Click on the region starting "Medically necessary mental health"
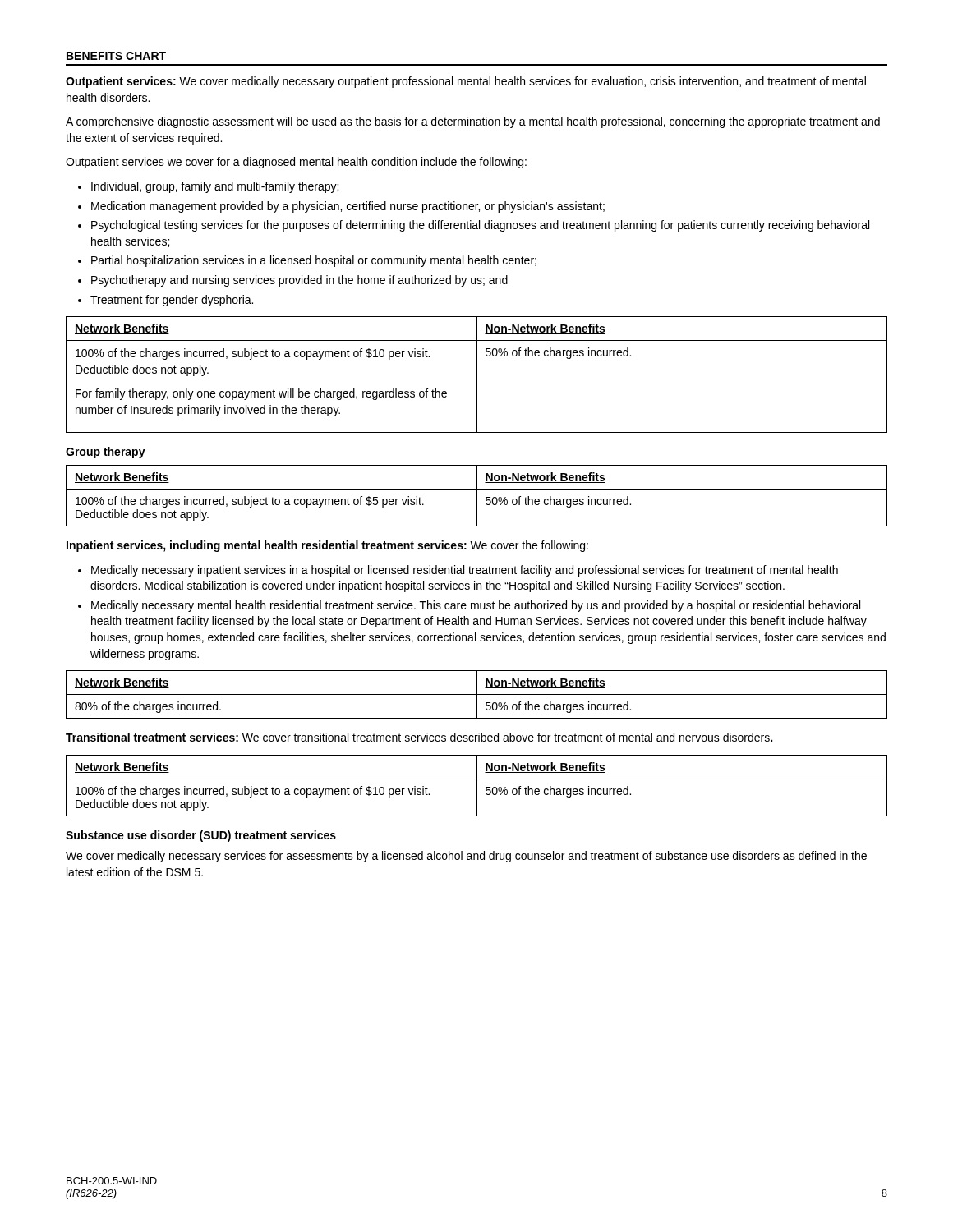 click(476, 630)
